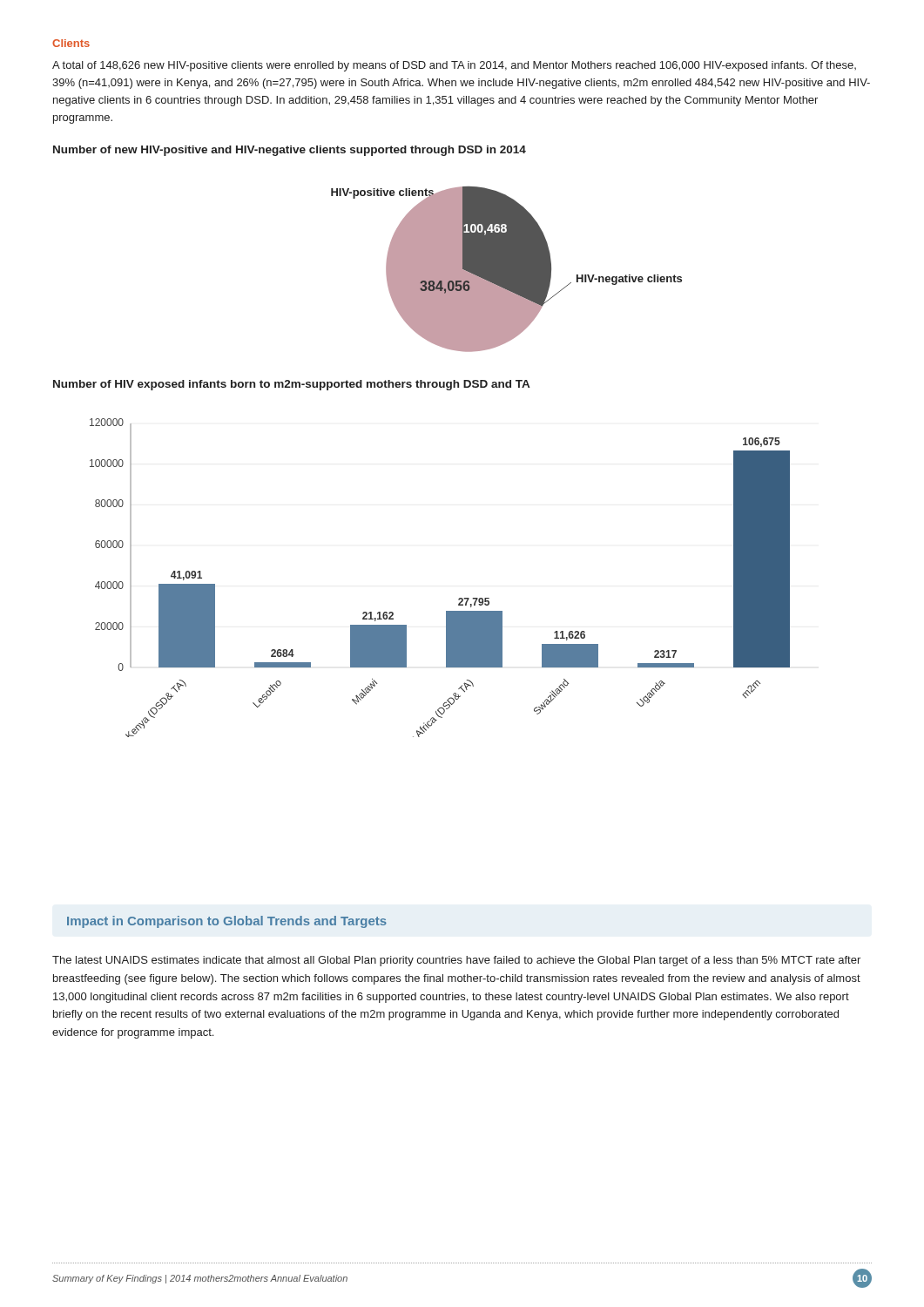Screen dimensions: 1307x924
Task: Locate the text block that says "A total of 148,626 new HIV-positive"
Action: tap(461, 91)
